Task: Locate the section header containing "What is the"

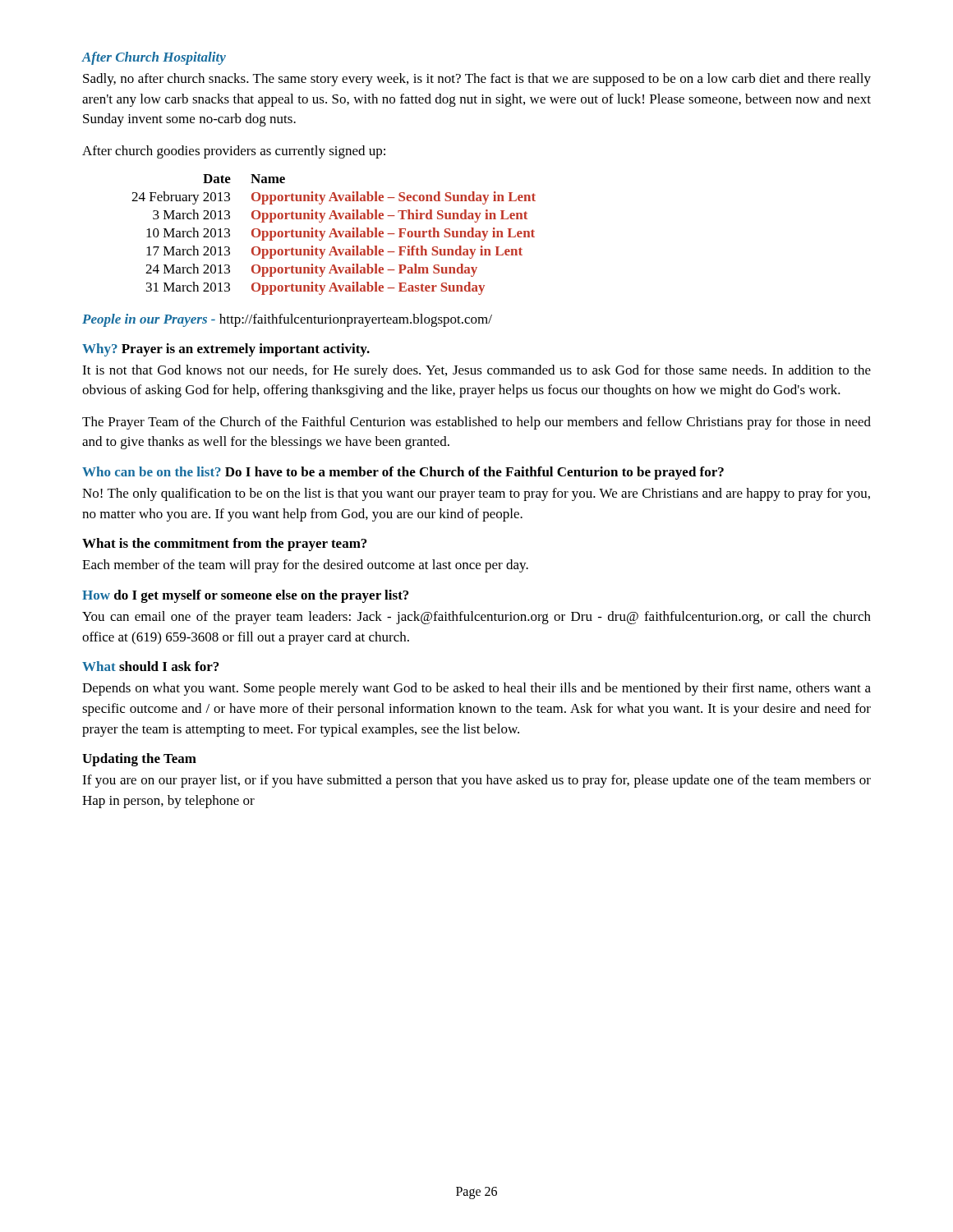Action: 225,544
